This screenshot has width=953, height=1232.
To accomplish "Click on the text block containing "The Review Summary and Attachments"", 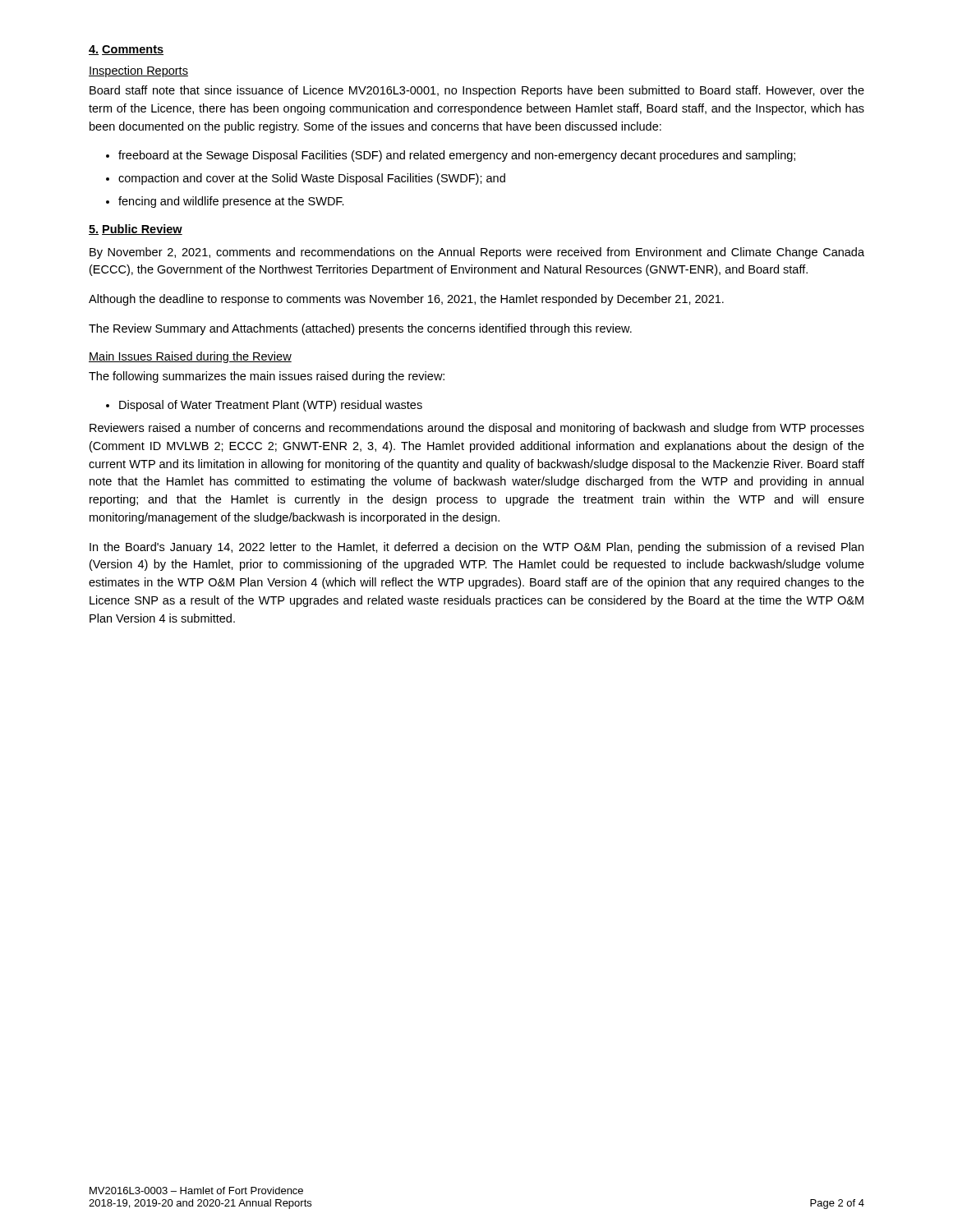I will pos(476,329).
